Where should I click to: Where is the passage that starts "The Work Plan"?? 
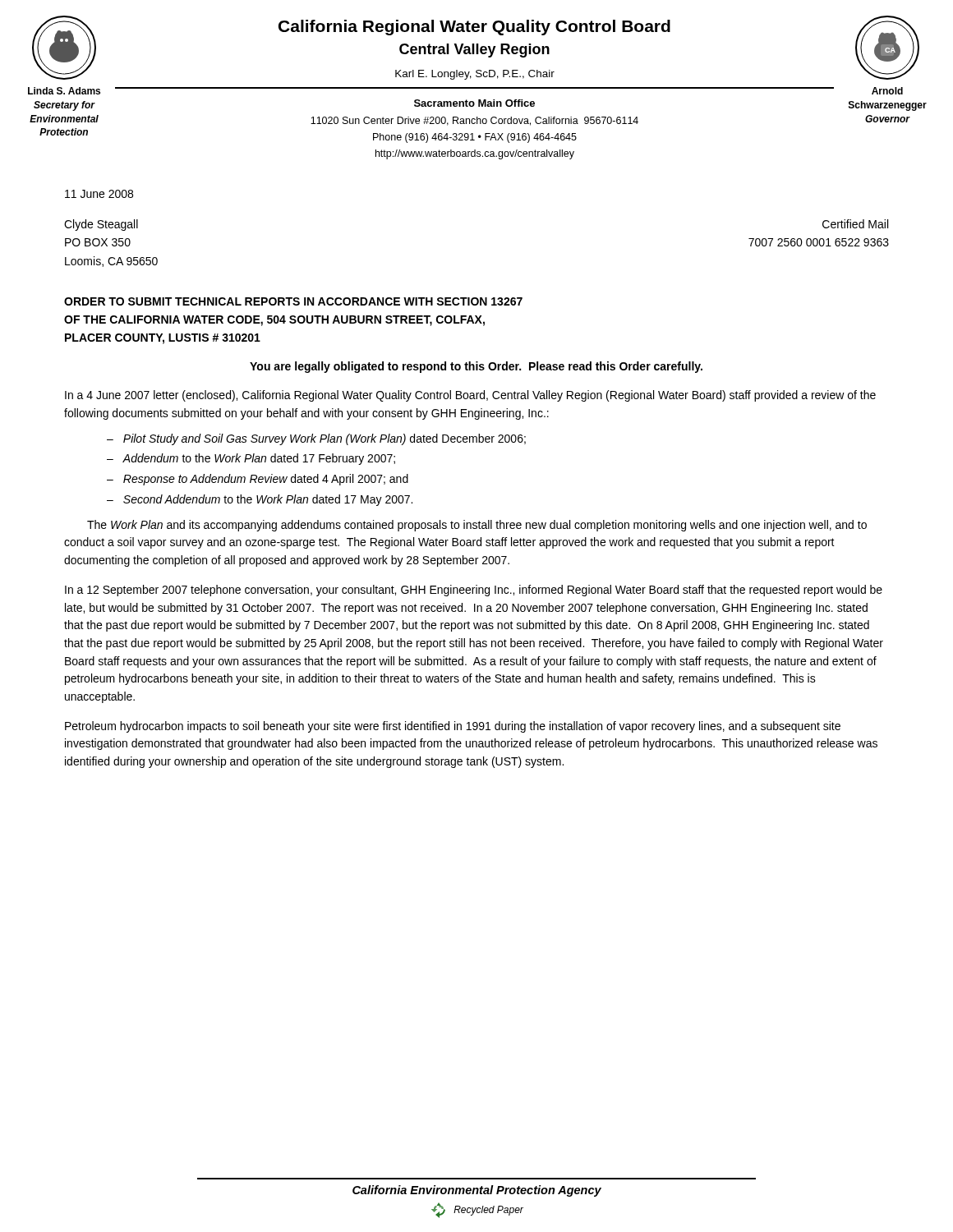(466, 542)
